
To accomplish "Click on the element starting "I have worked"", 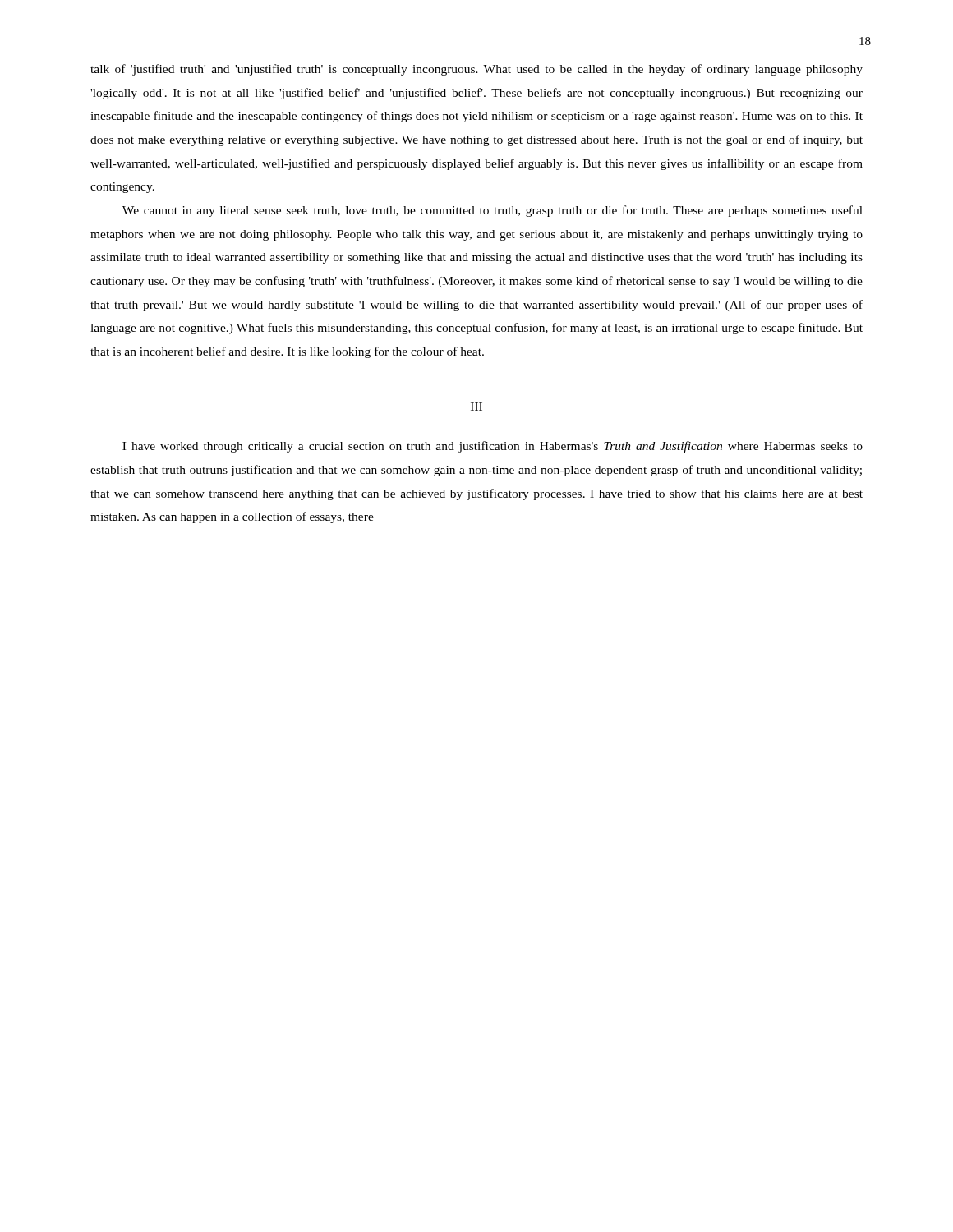I will coord(476,481).
